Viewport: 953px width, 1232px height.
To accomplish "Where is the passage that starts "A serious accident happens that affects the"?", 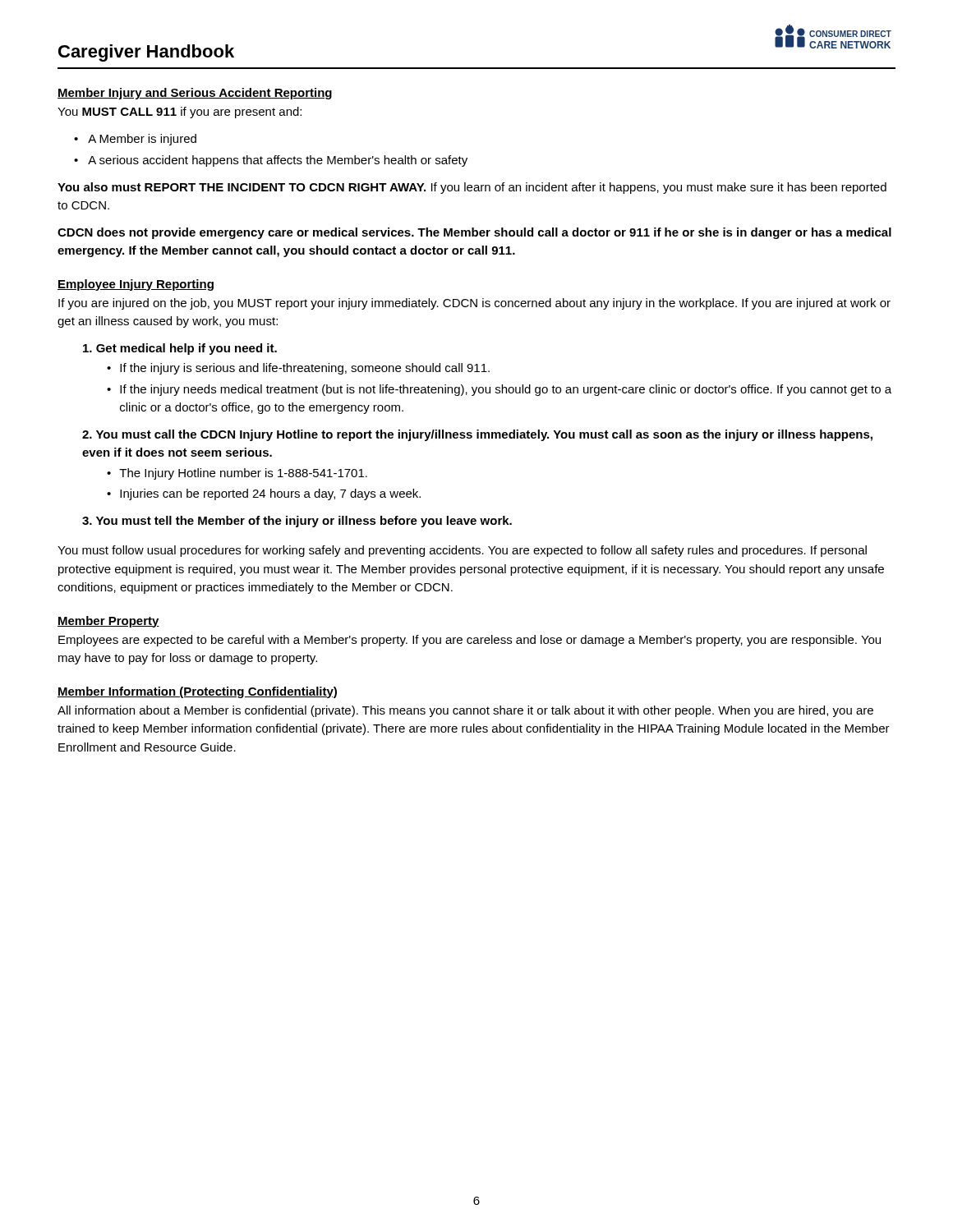I will [x=278, y=160].
